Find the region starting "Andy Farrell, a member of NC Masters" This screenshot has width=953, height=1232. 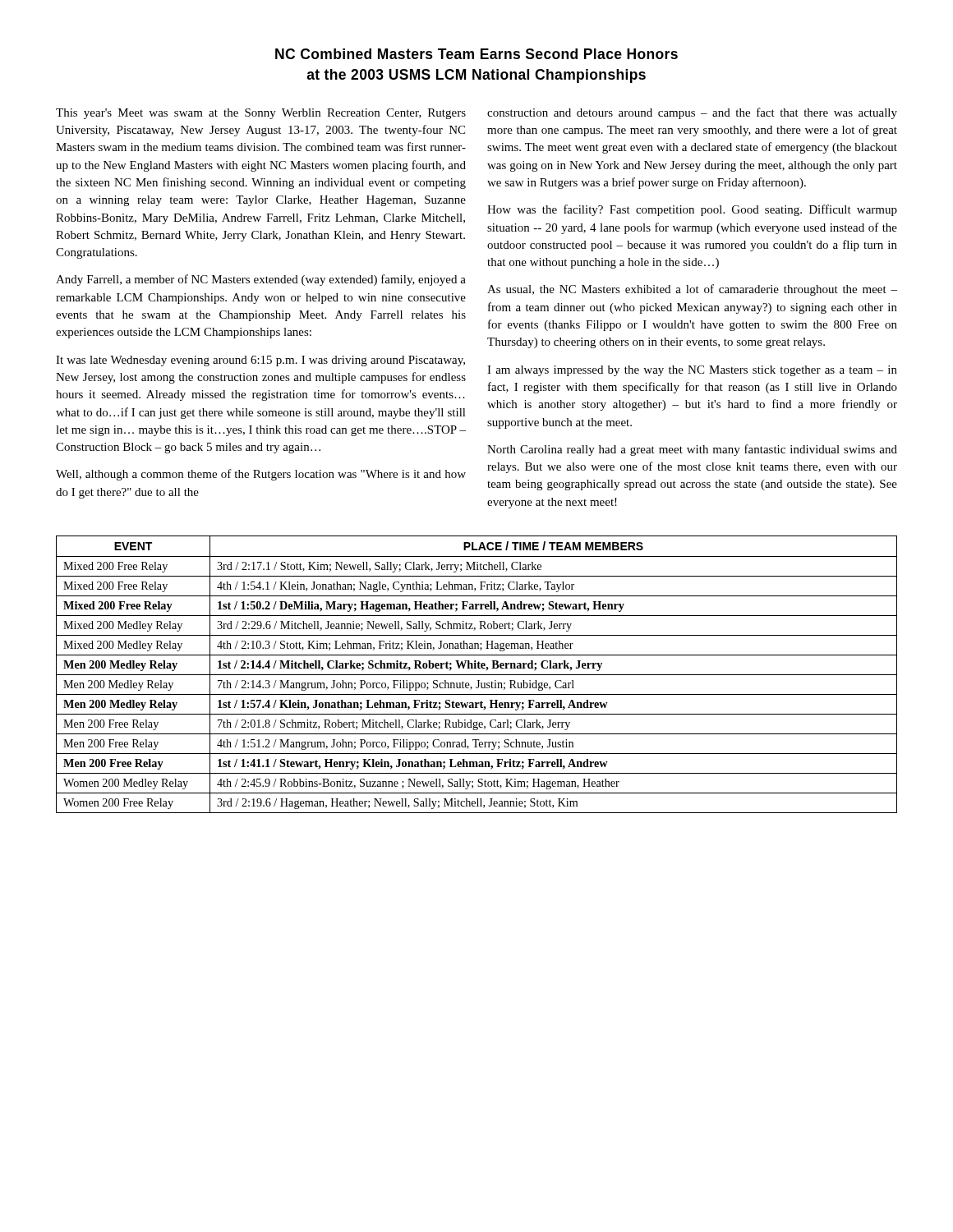click(261, 306)
